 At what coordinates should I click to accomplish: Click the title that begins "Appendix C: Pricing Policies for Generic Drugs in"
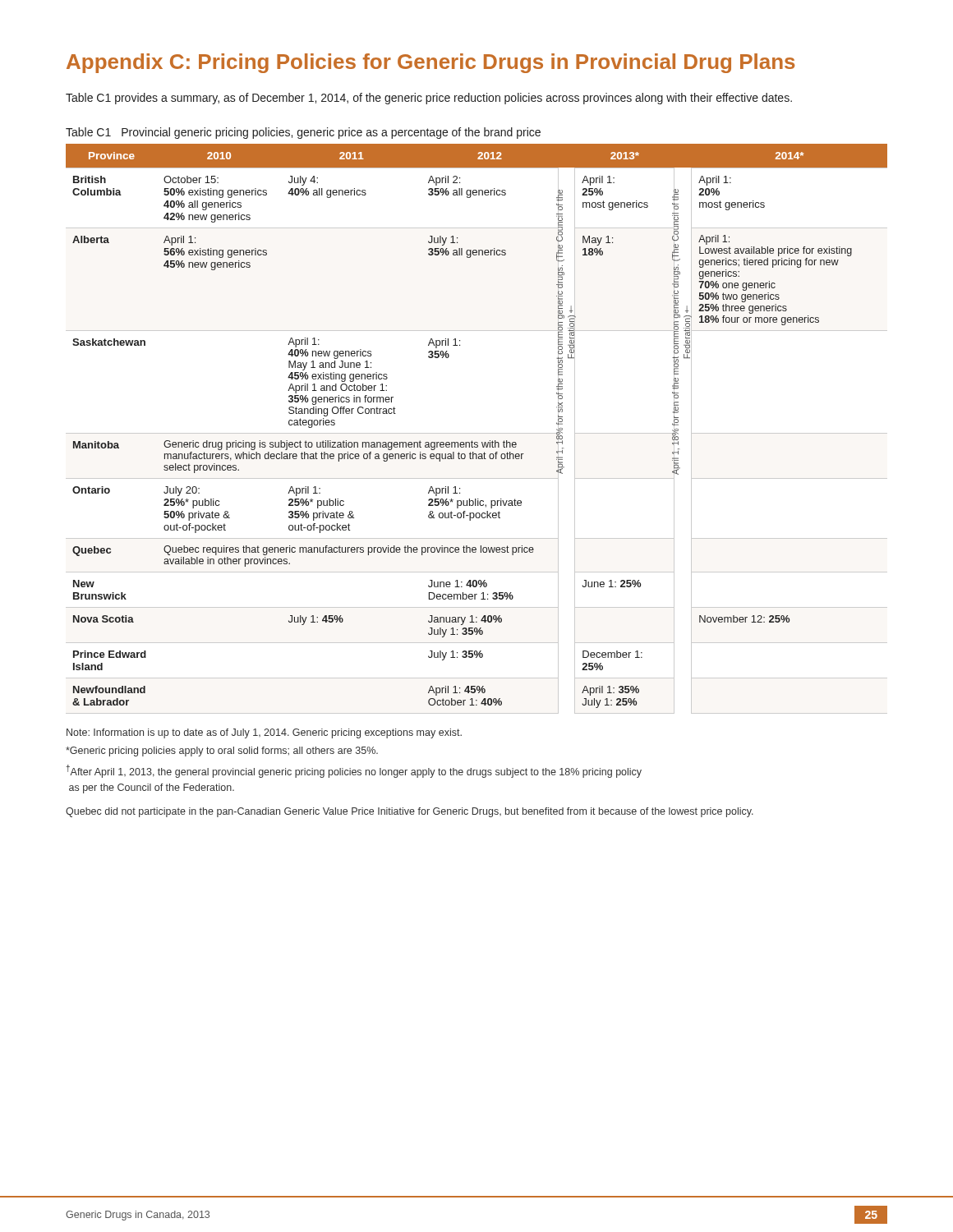coord(431,62)
